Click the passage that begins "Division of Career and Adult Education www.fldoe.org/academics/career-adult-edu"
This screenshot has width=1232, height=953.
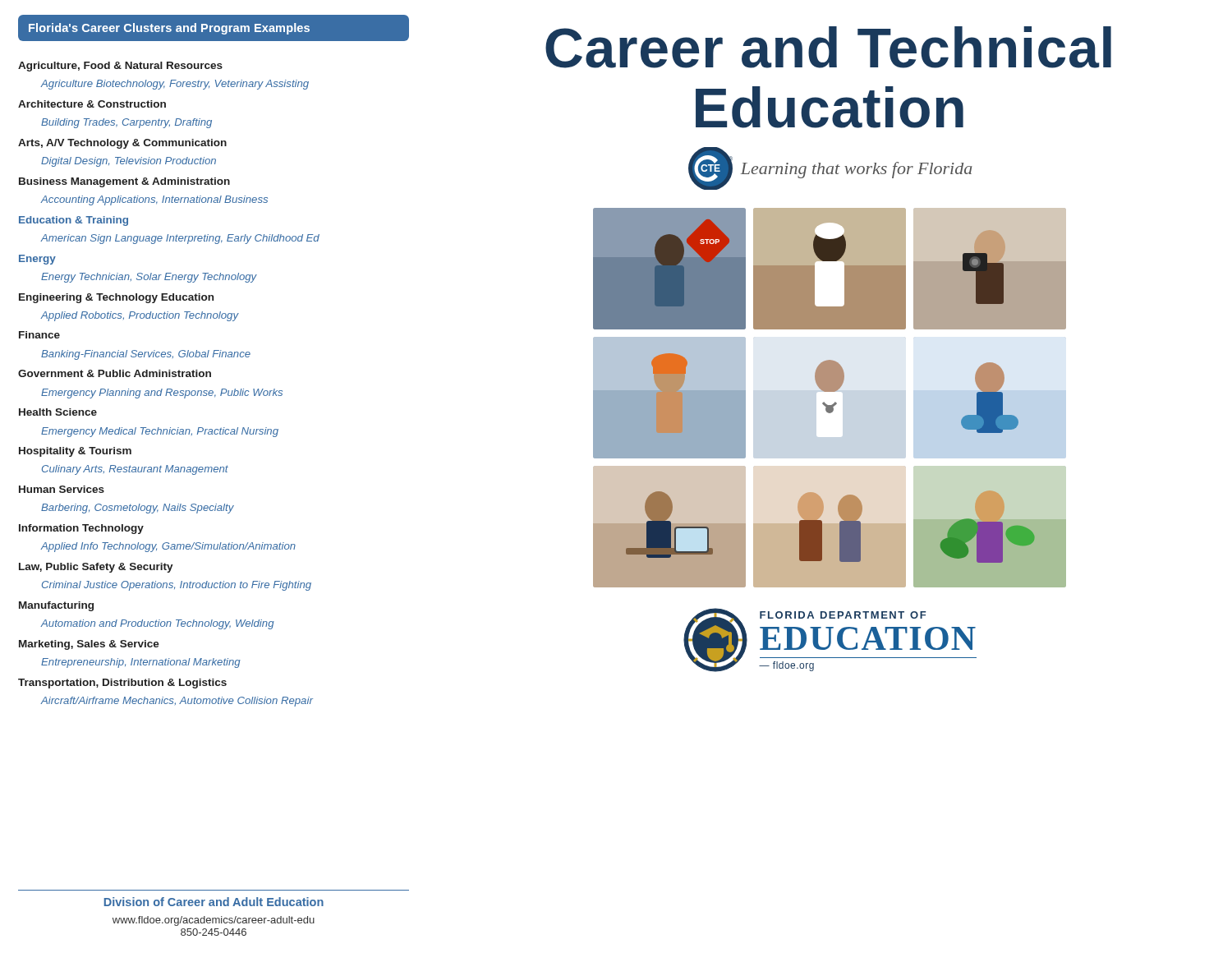coord(214,917)
